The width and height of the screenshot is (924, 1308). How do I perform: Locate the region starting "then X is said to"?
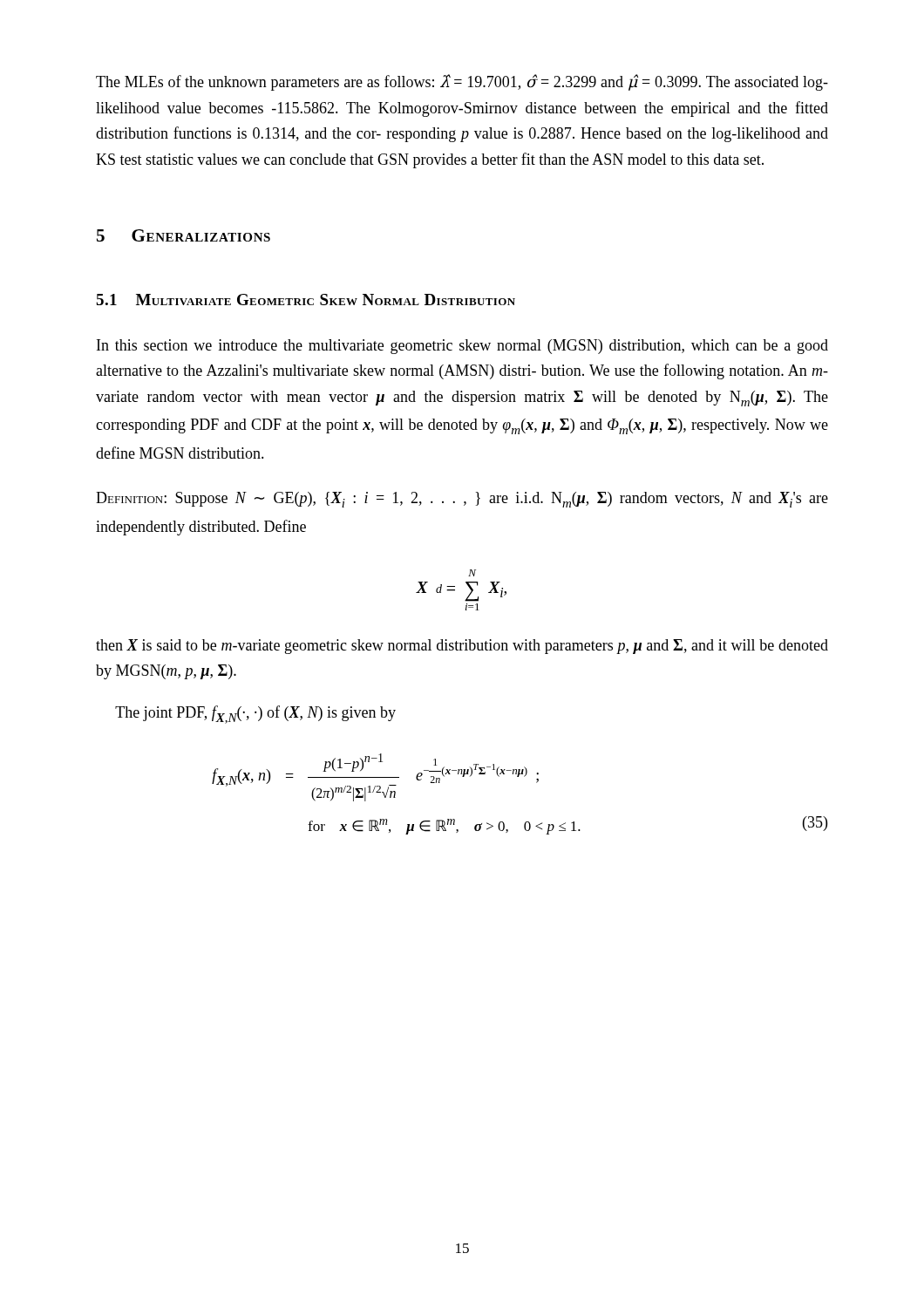[x=462, y=658]
